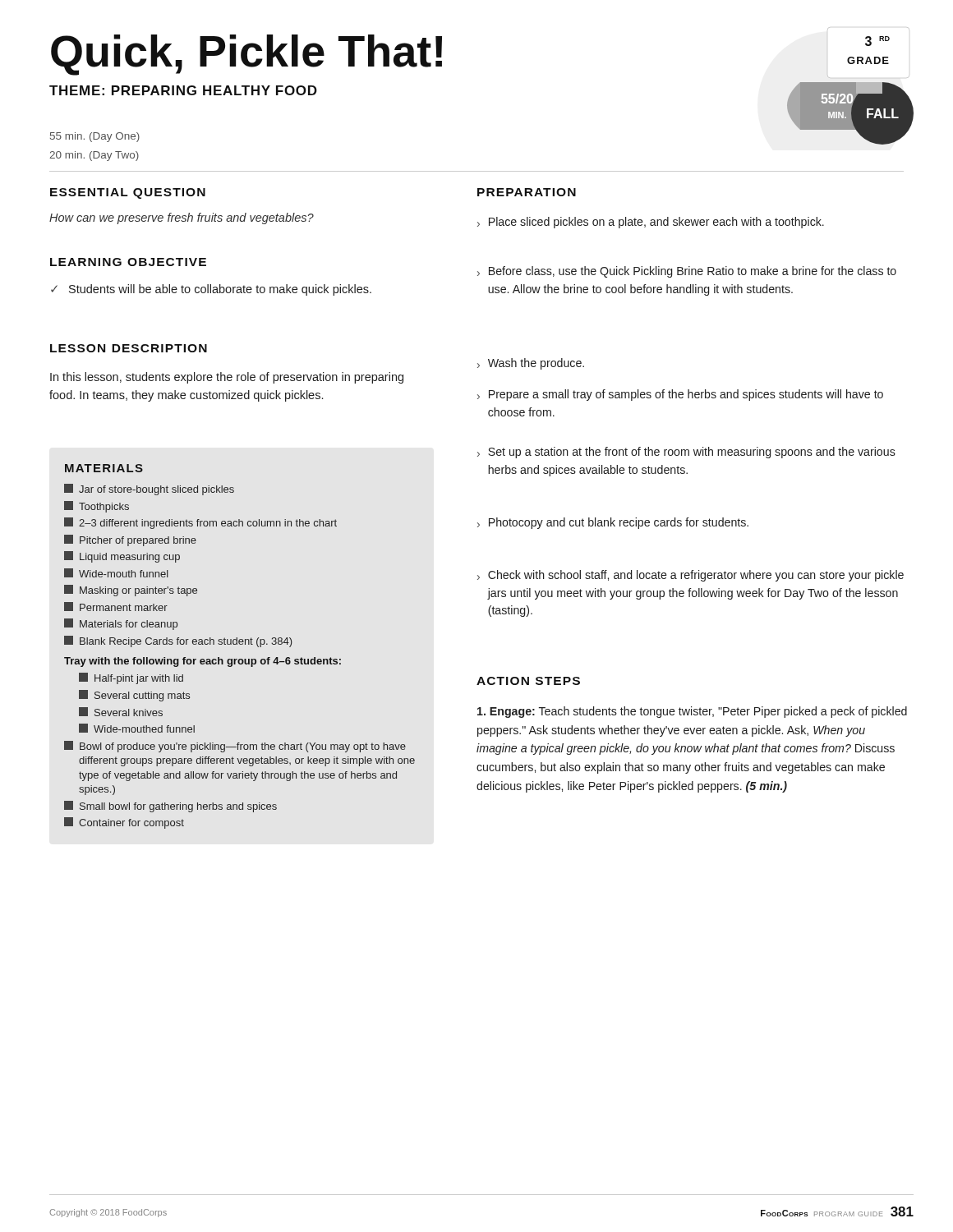The height and width of the screenshot is (1232, 953).
Task: Find the section header that says "LESSON DESCRIPTION"
Action: (129, 348)
